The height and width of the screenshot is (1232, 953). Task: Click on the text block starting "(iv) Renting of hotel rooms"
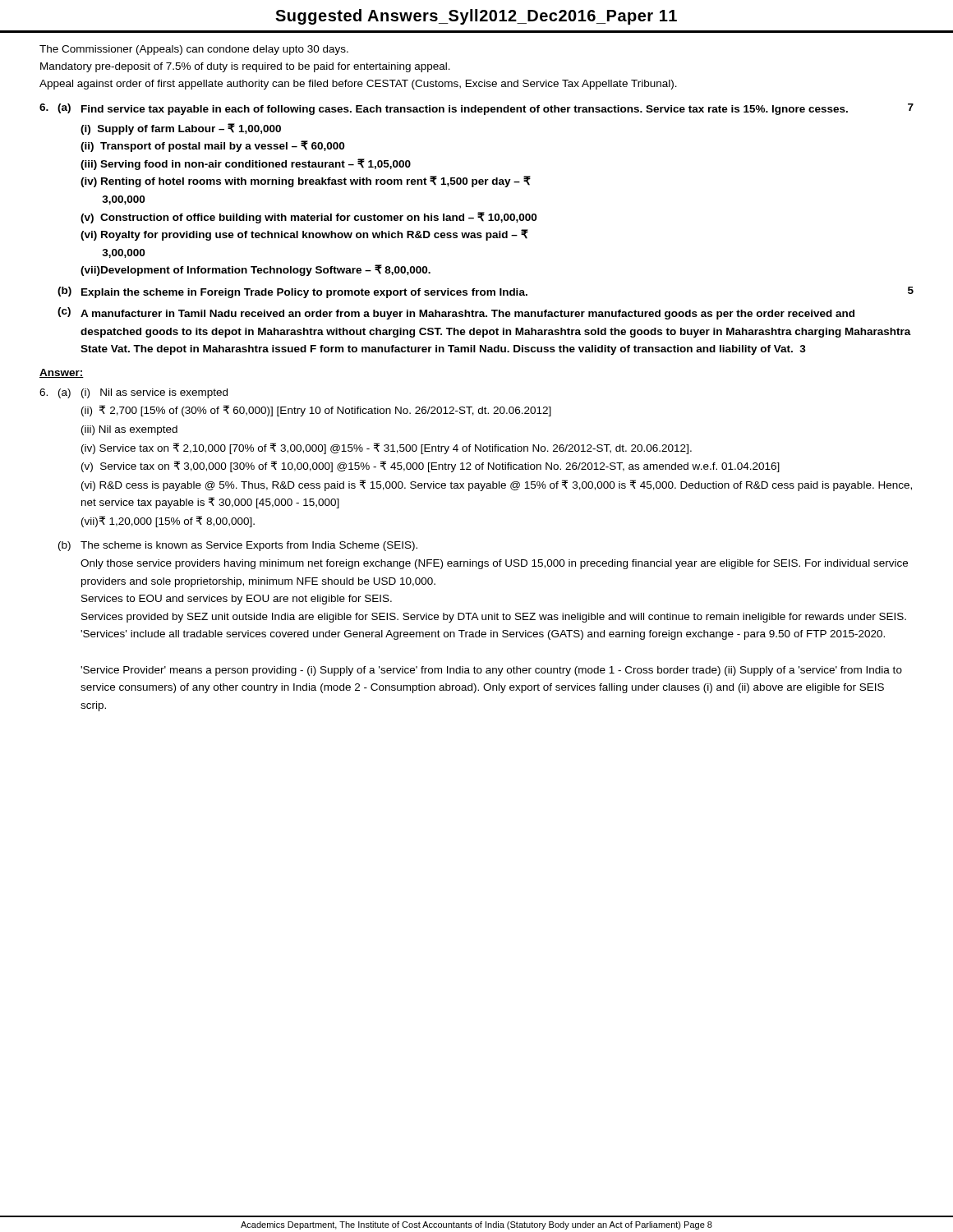click(305, 190)
